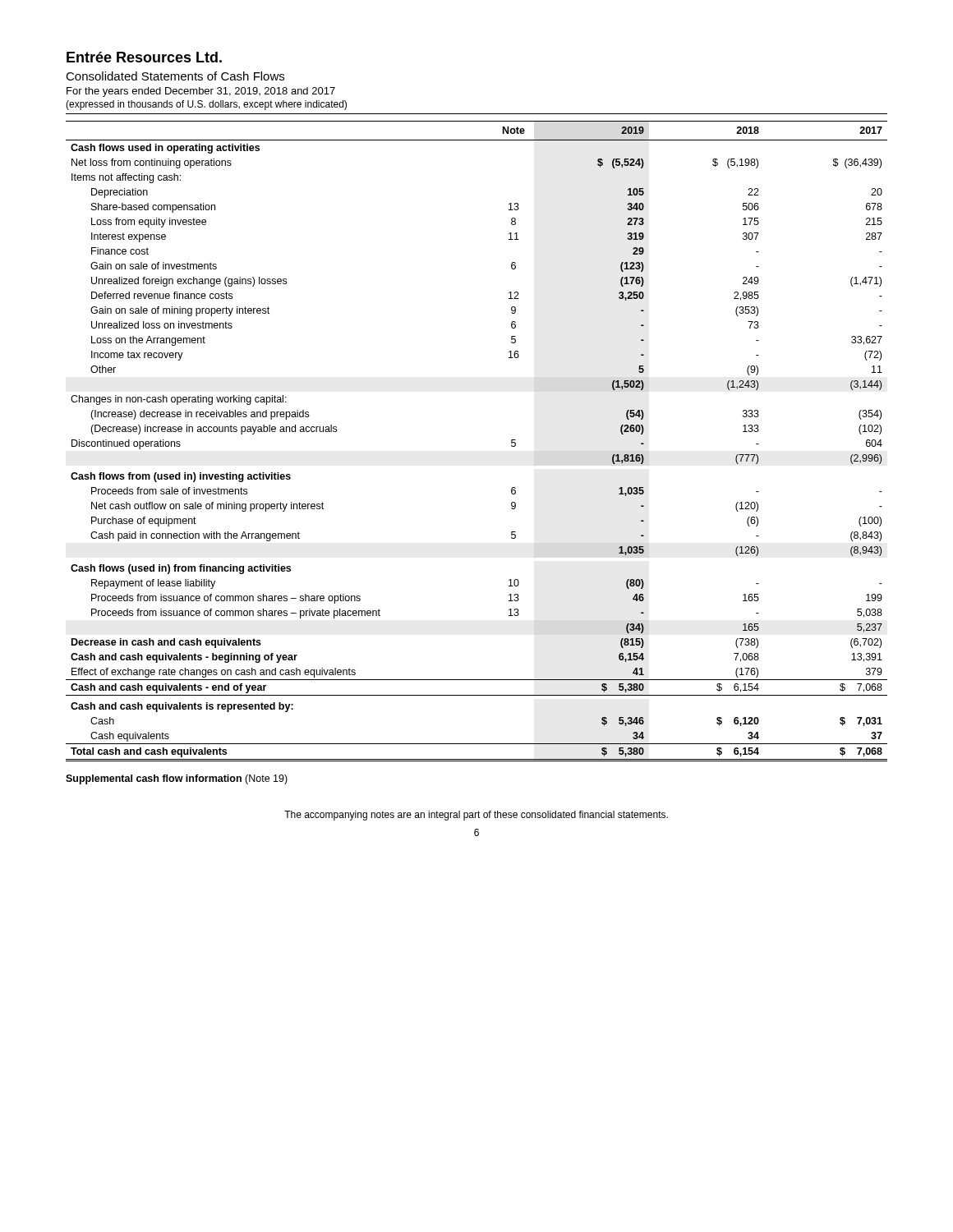Locate the passage starting "Consolidated Statements of Cash Flows"

click(x=175, y=76)
